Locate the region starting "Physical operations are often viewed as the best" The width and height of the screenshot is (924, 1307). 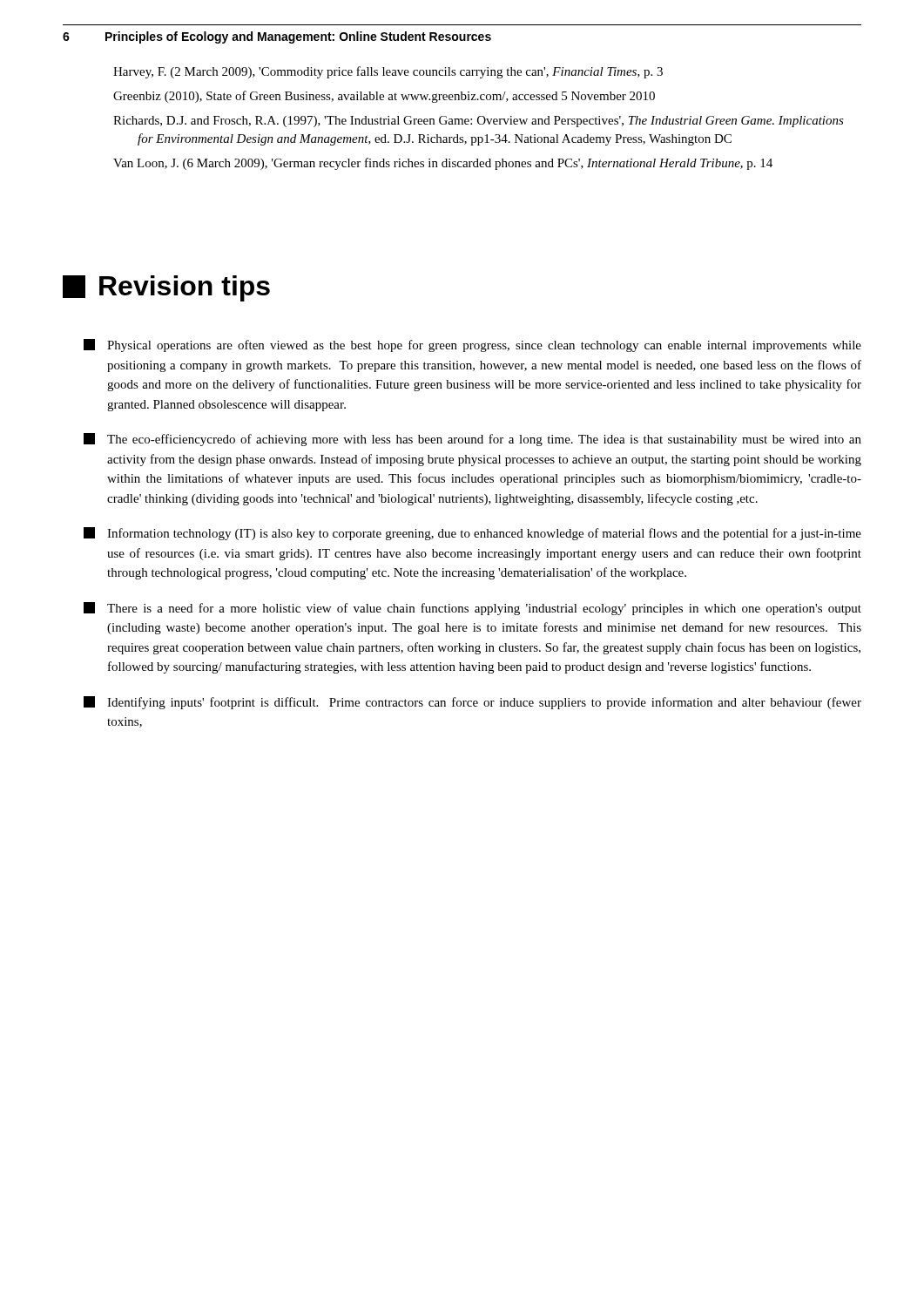(x=472, y=375)
